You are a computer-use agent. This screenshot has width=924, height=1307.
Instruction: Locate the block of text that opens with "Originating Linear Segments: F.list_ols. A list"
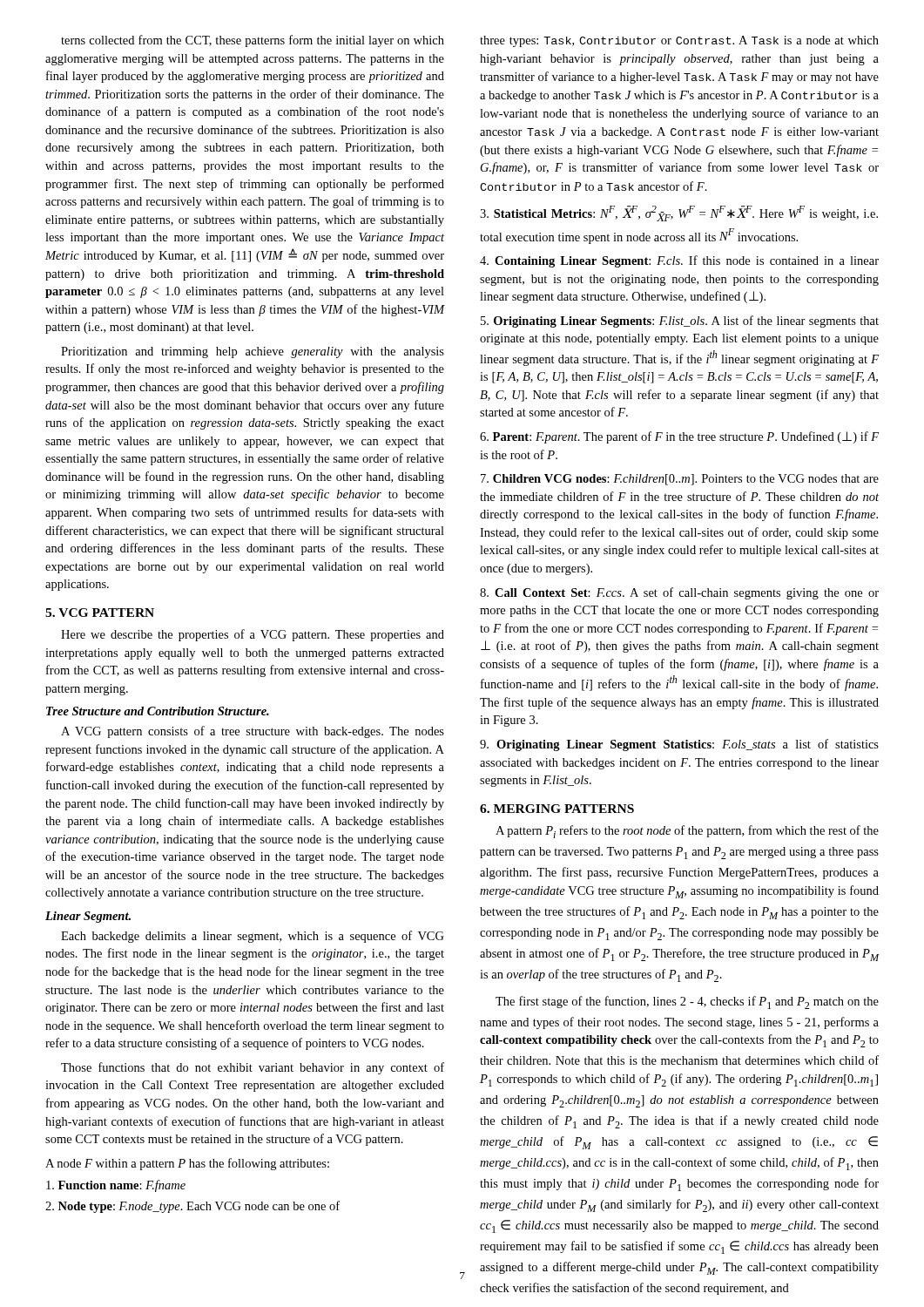(x=679, y=367)
